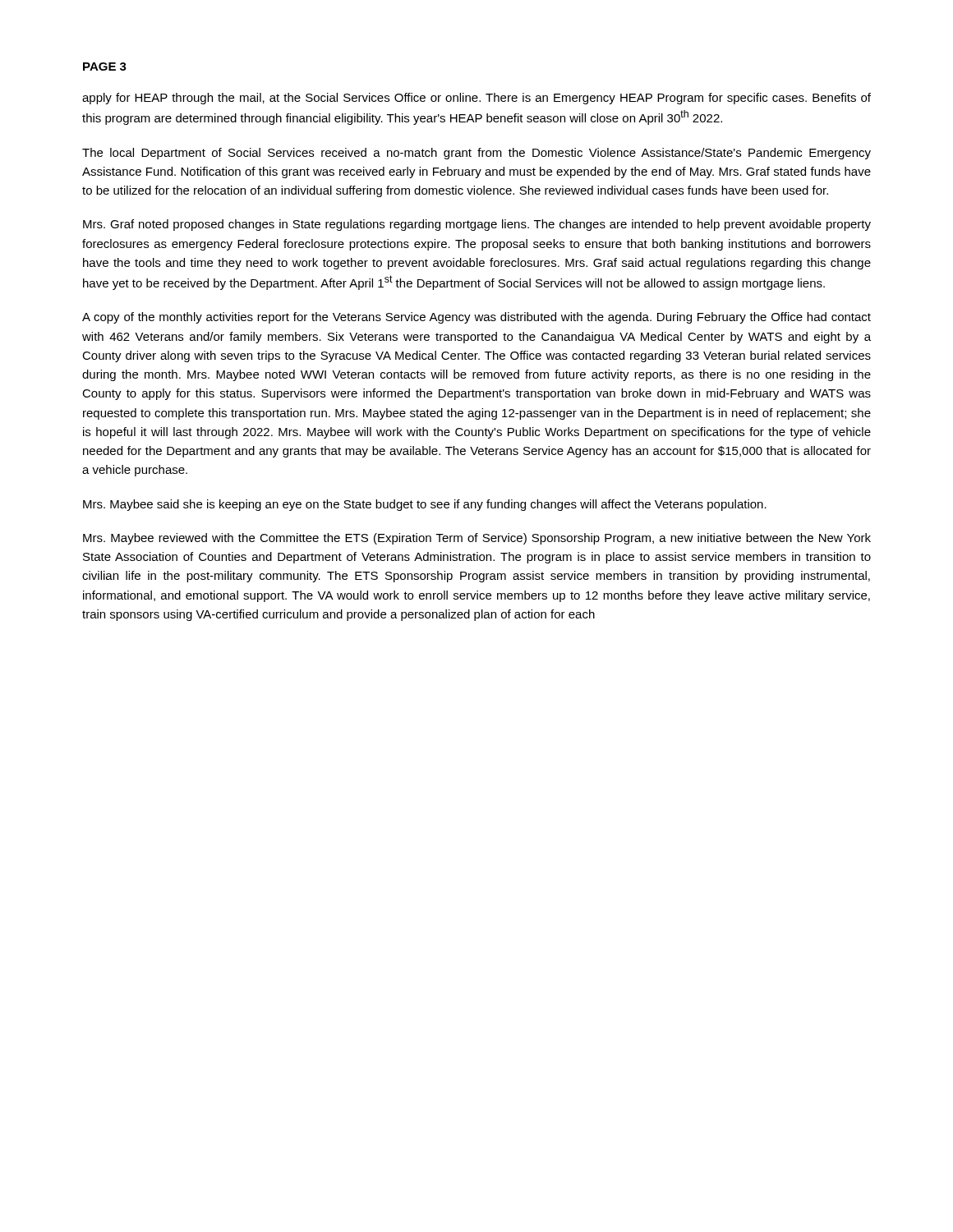The height and width of the screenshot is (1232, 953).
Task: Locate the passage starting "The local Department of Social Services received"
Action: (476, 171)
